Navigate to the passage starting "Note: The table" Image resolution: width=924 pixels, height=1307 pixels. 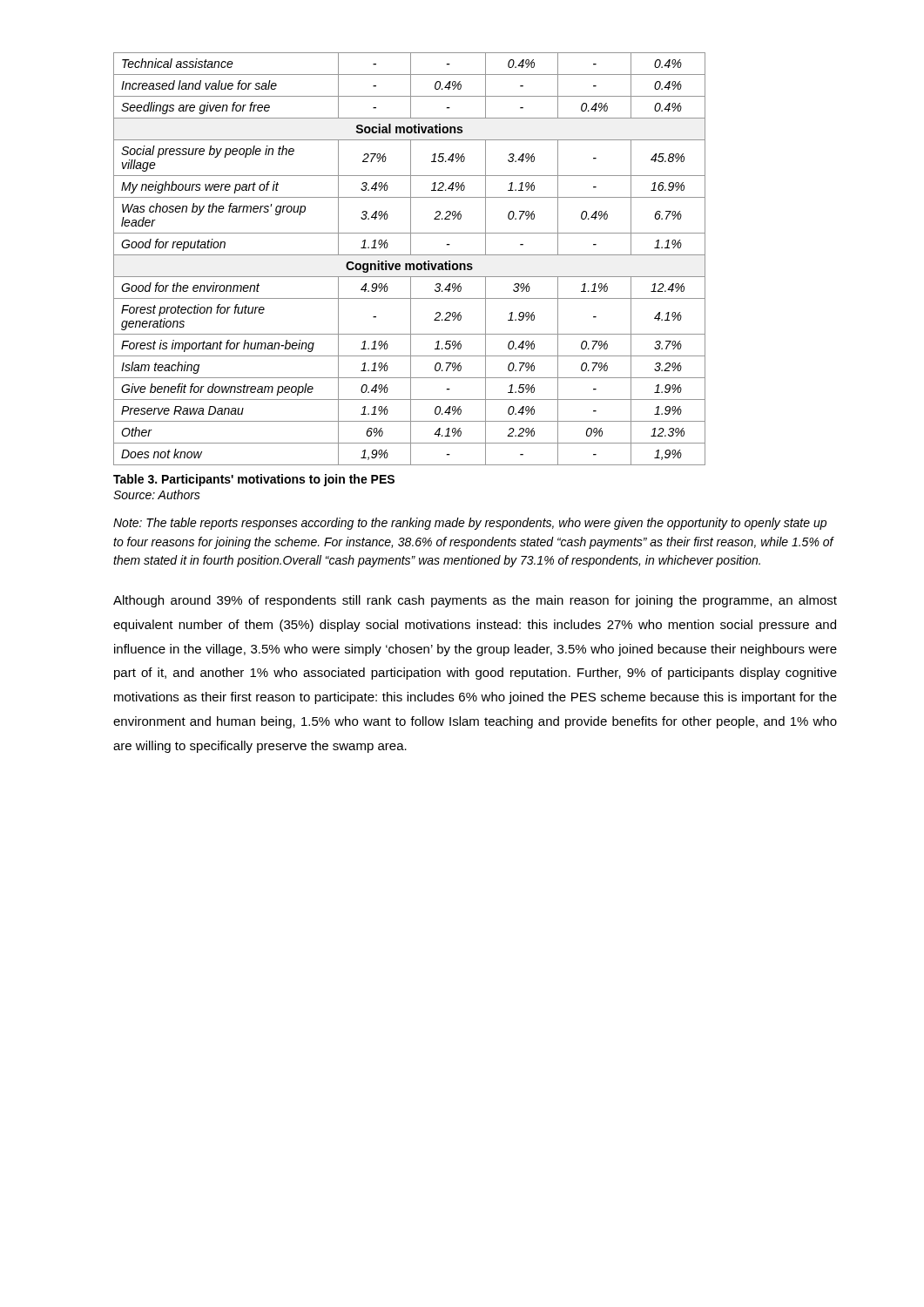point(473,542)
